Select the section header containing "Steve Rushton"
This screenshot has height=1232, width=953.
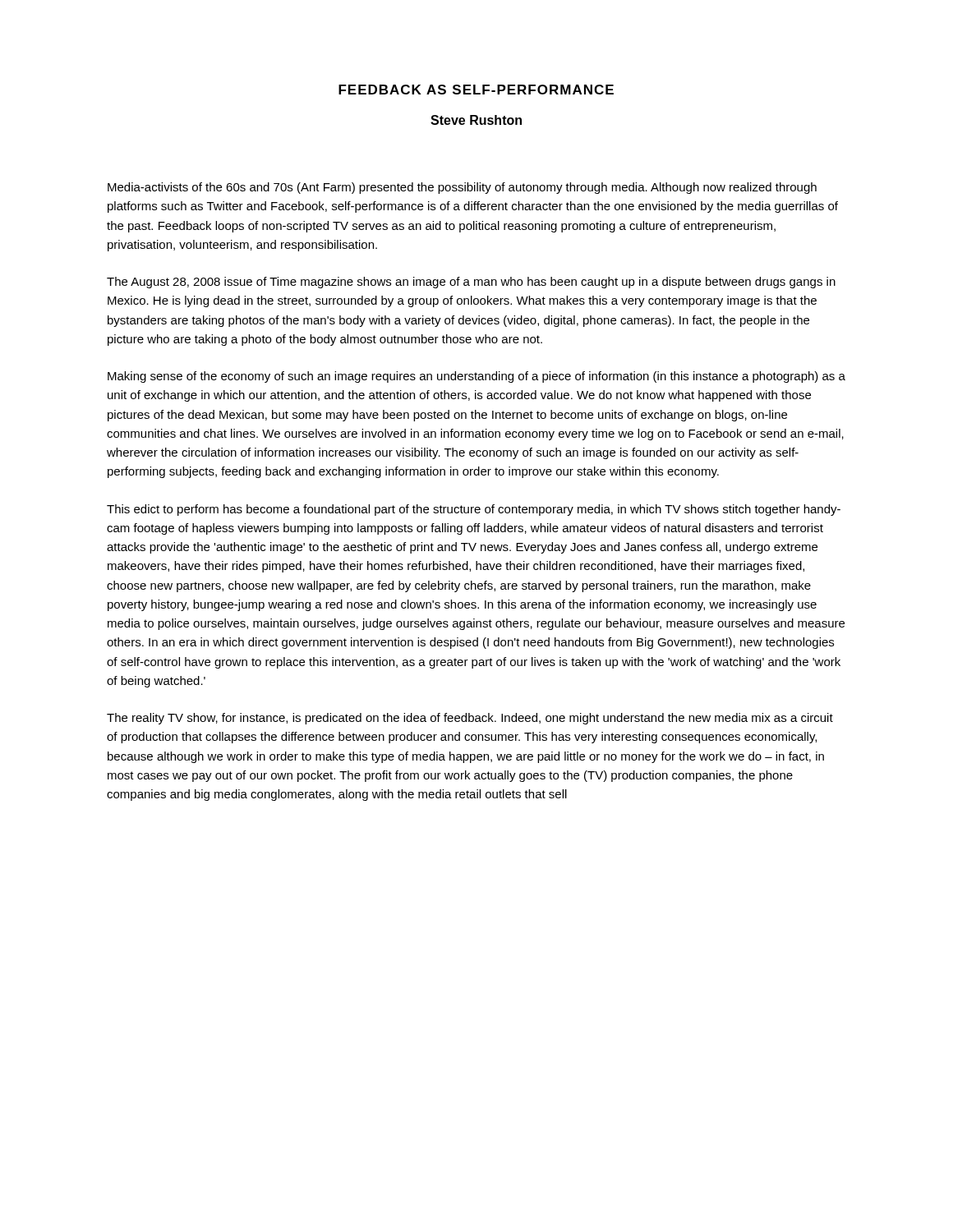[476, 120]
